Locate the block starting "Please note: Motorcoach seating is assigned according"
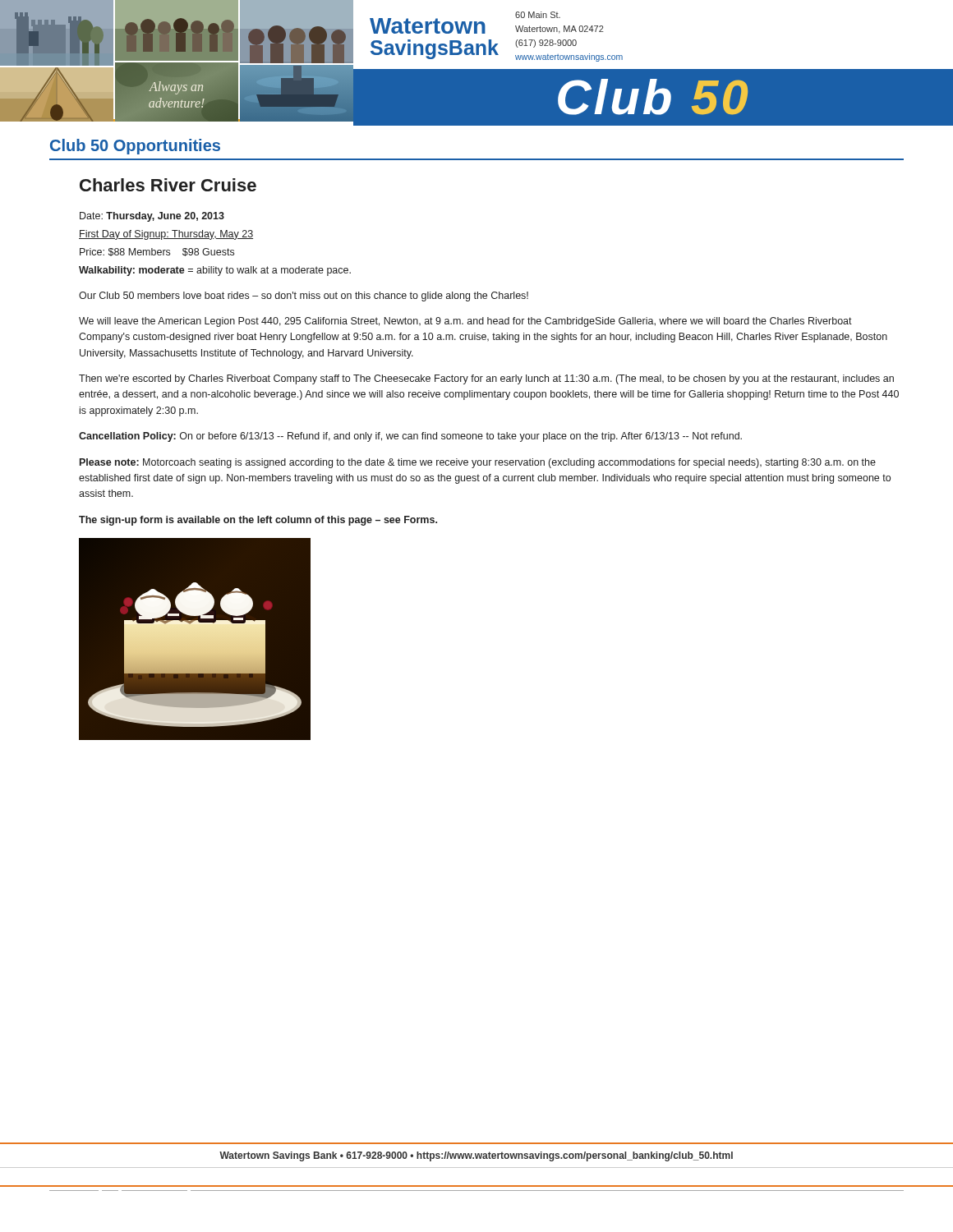The height and width of the screenshot is (1232, 953). [485, 478]
